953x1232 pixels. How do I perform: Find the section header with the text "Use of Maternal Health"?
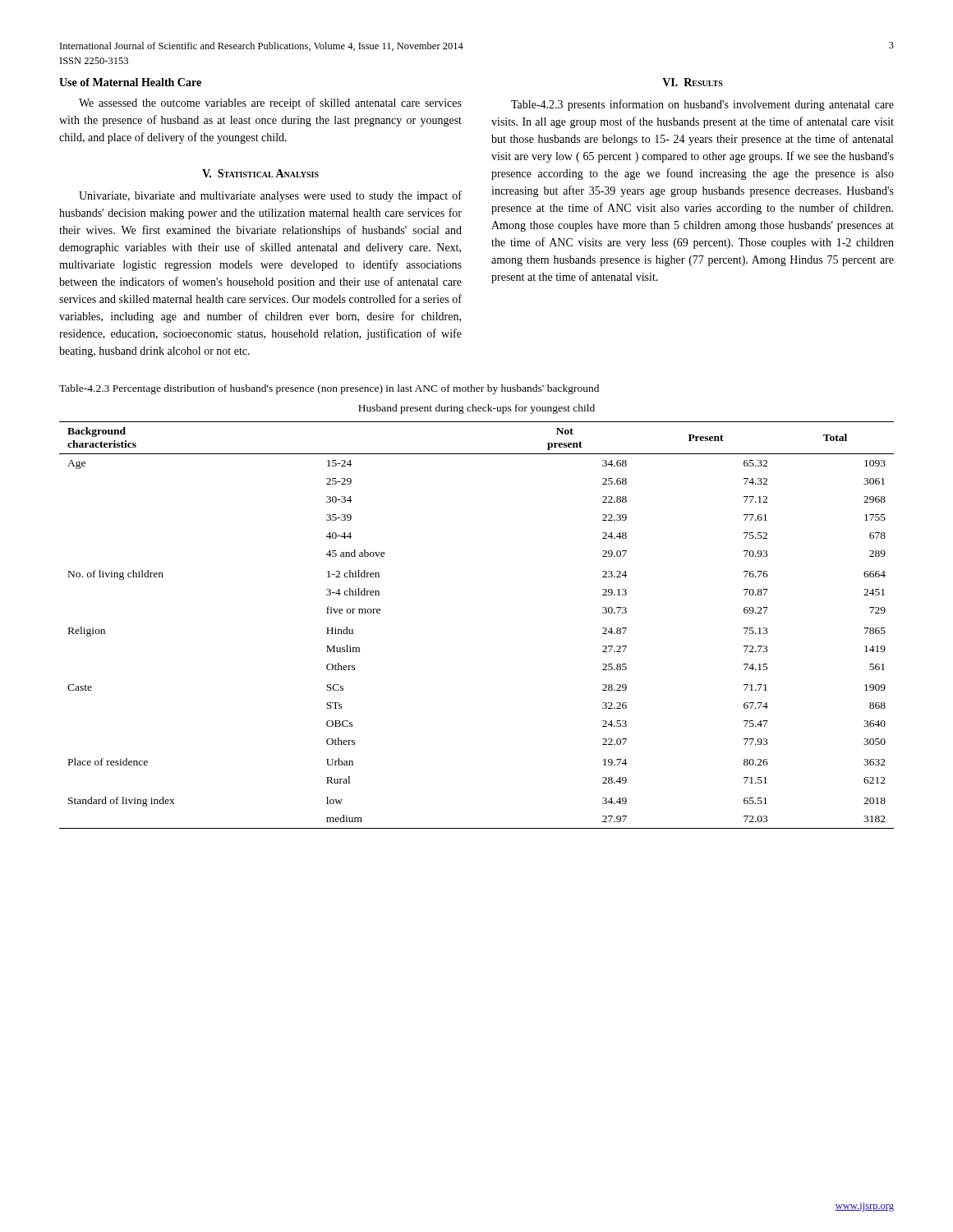[x=130, y=83]
